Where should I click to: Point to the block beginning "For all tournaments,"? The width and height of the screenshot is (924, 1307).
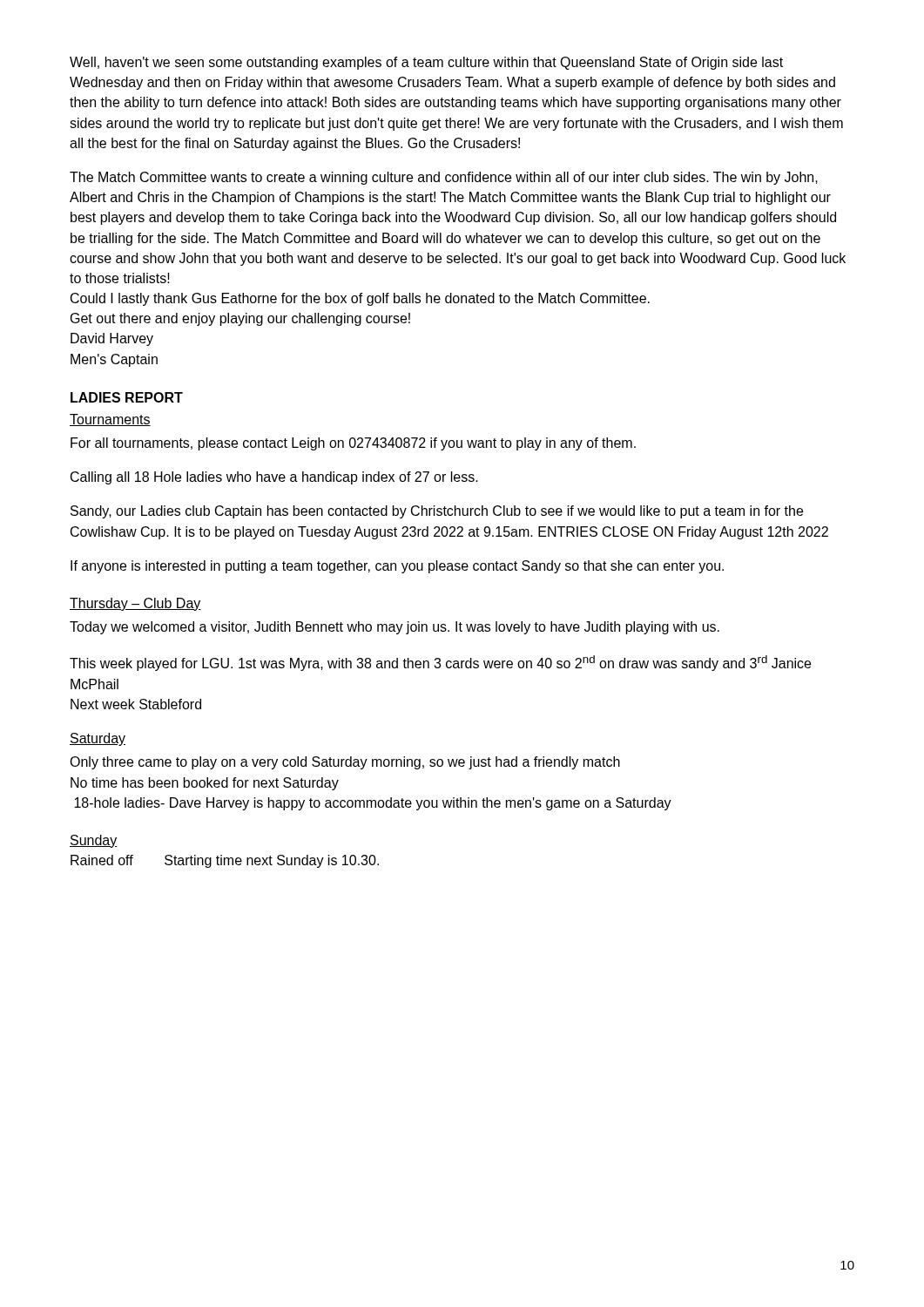353,443
